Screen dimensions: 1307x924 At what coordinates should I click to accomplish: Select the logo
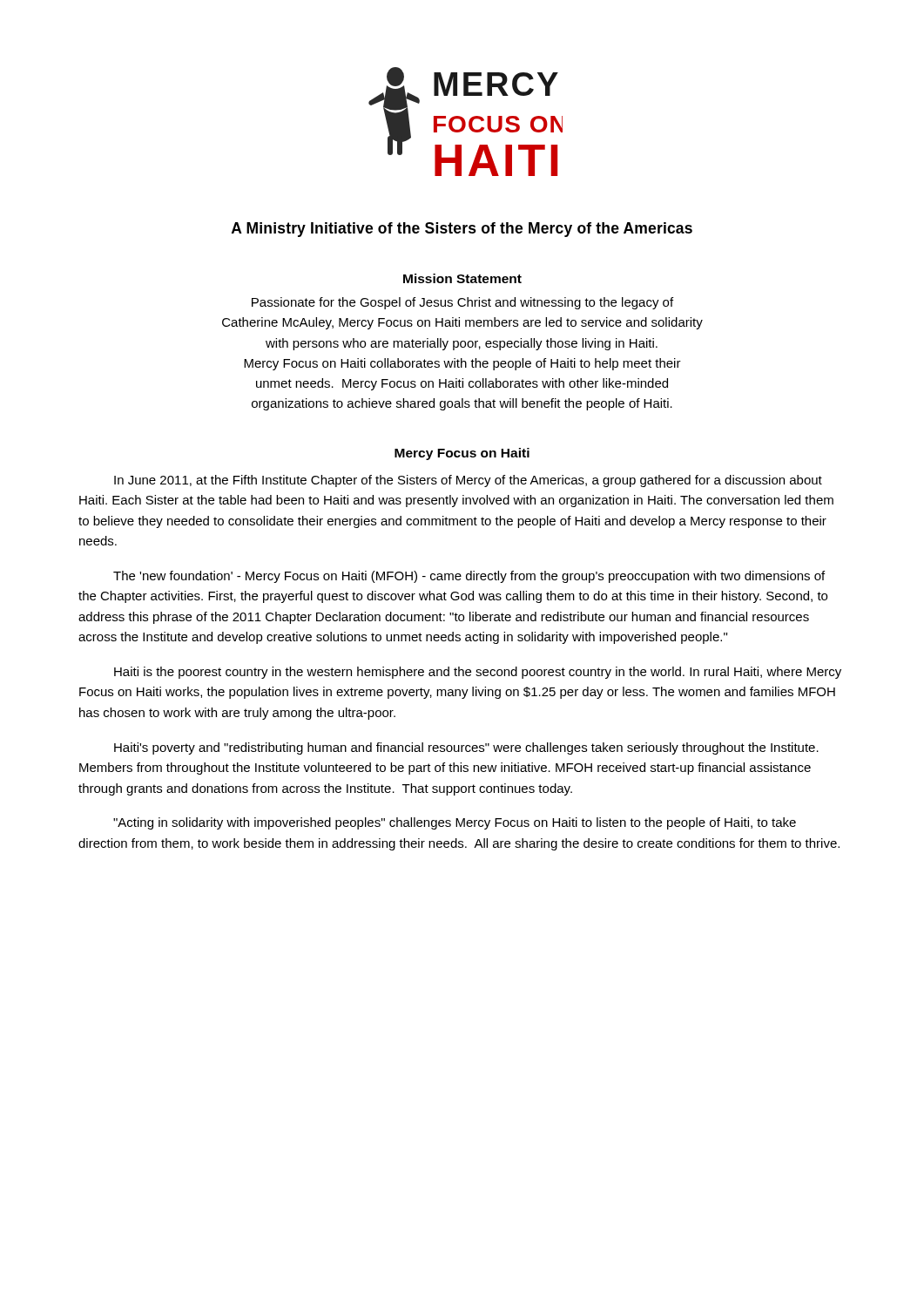coord(462,128)
